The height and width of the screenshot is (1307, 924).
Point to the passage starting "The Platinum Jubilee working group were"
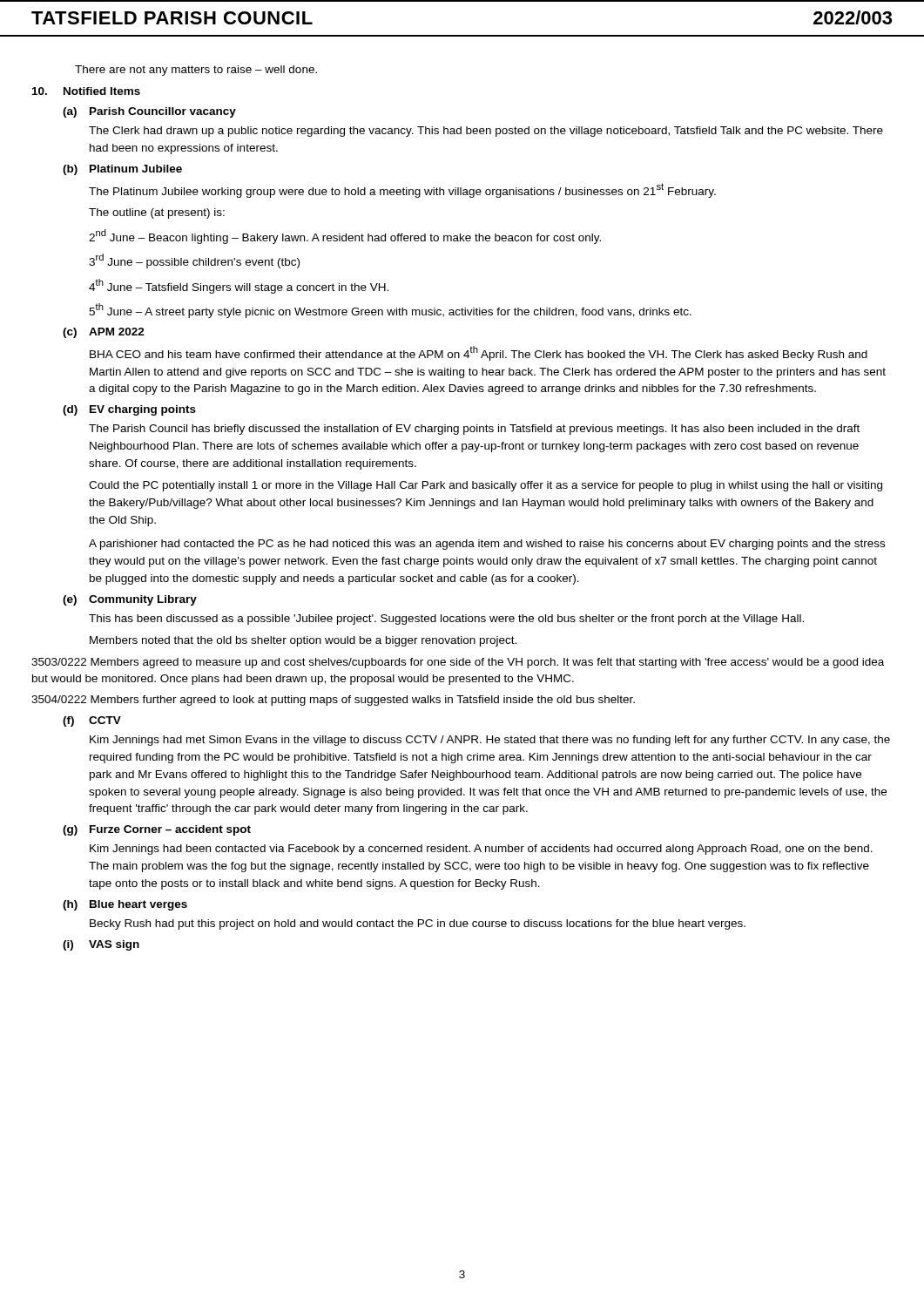coord(491,250)
